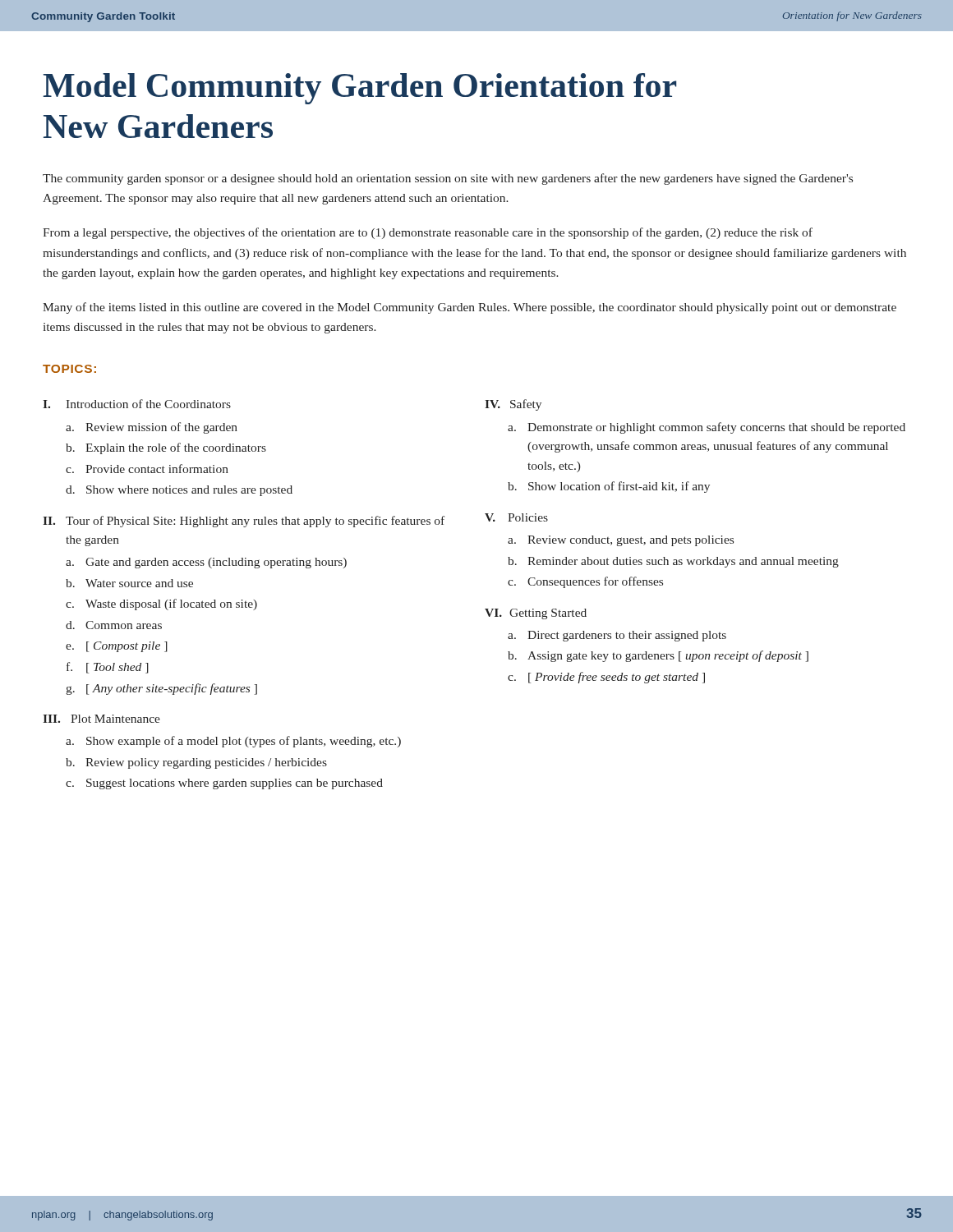Where is the title that starts "Model Community Garden Orientation forNew"?

[360, 106]
